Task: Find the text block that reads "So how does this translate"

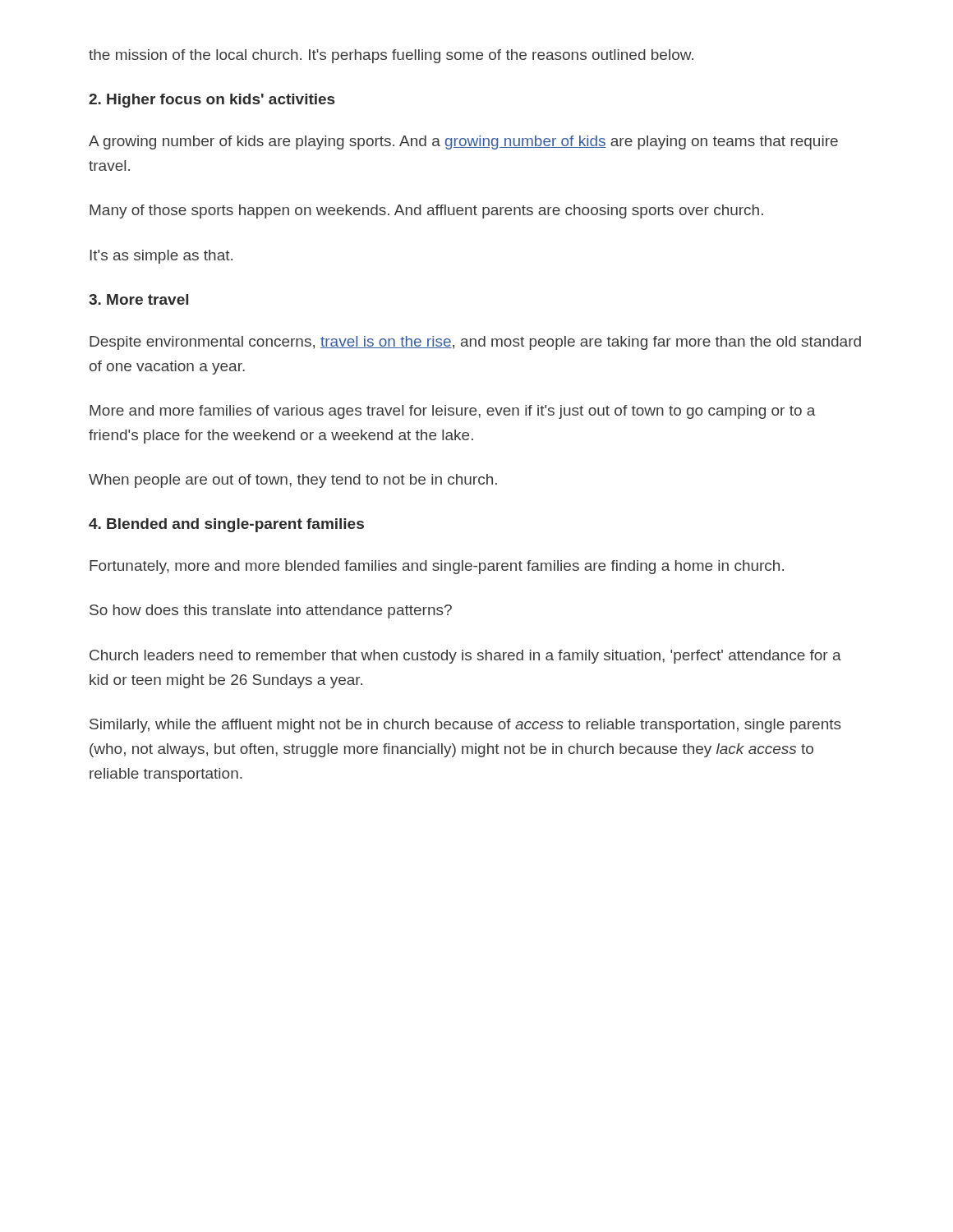Action: click(271, 610)
